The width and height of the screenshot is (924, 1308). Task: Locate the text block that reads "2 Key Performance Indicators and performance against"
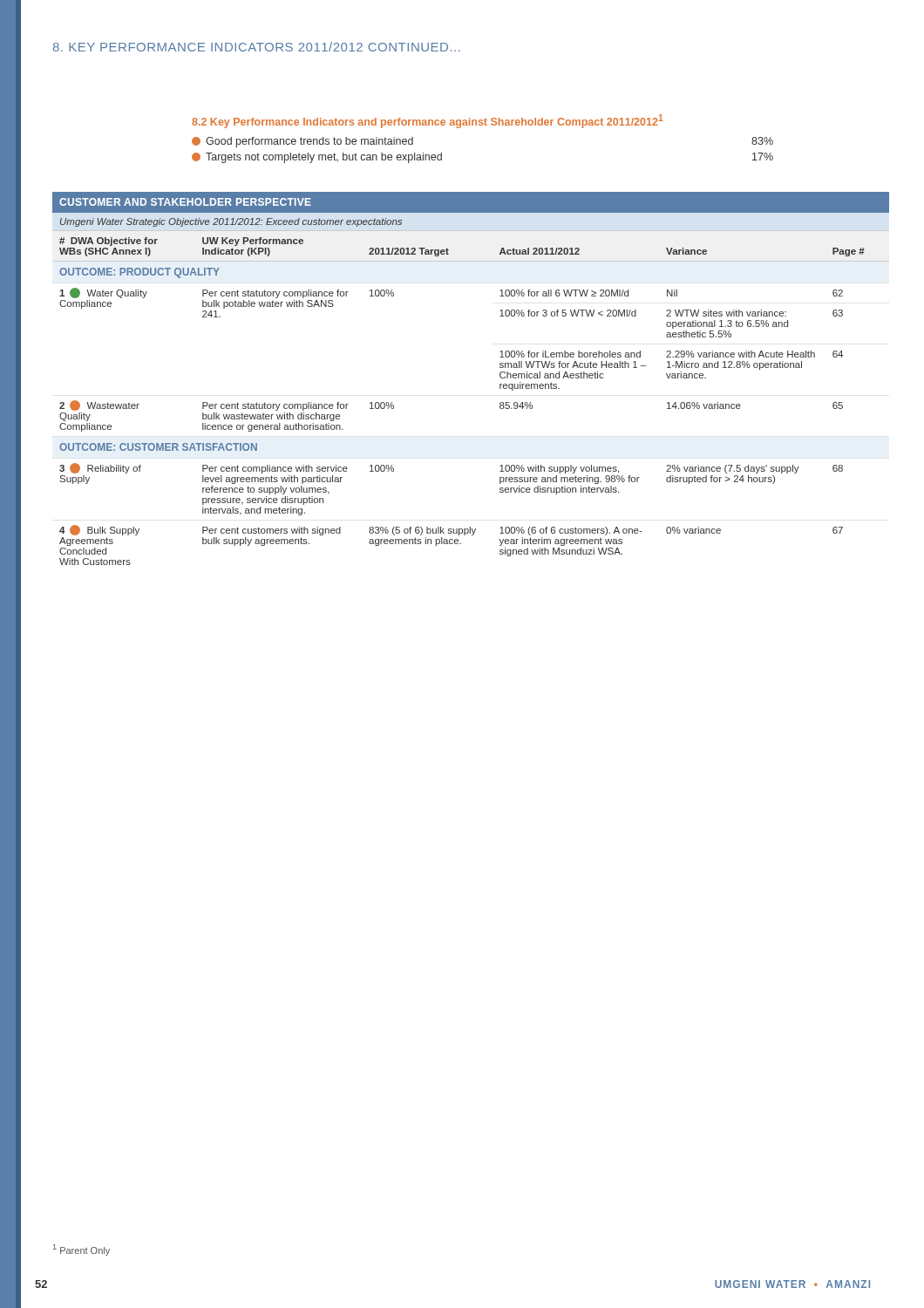pyautogui.click(x=428, y=121)
